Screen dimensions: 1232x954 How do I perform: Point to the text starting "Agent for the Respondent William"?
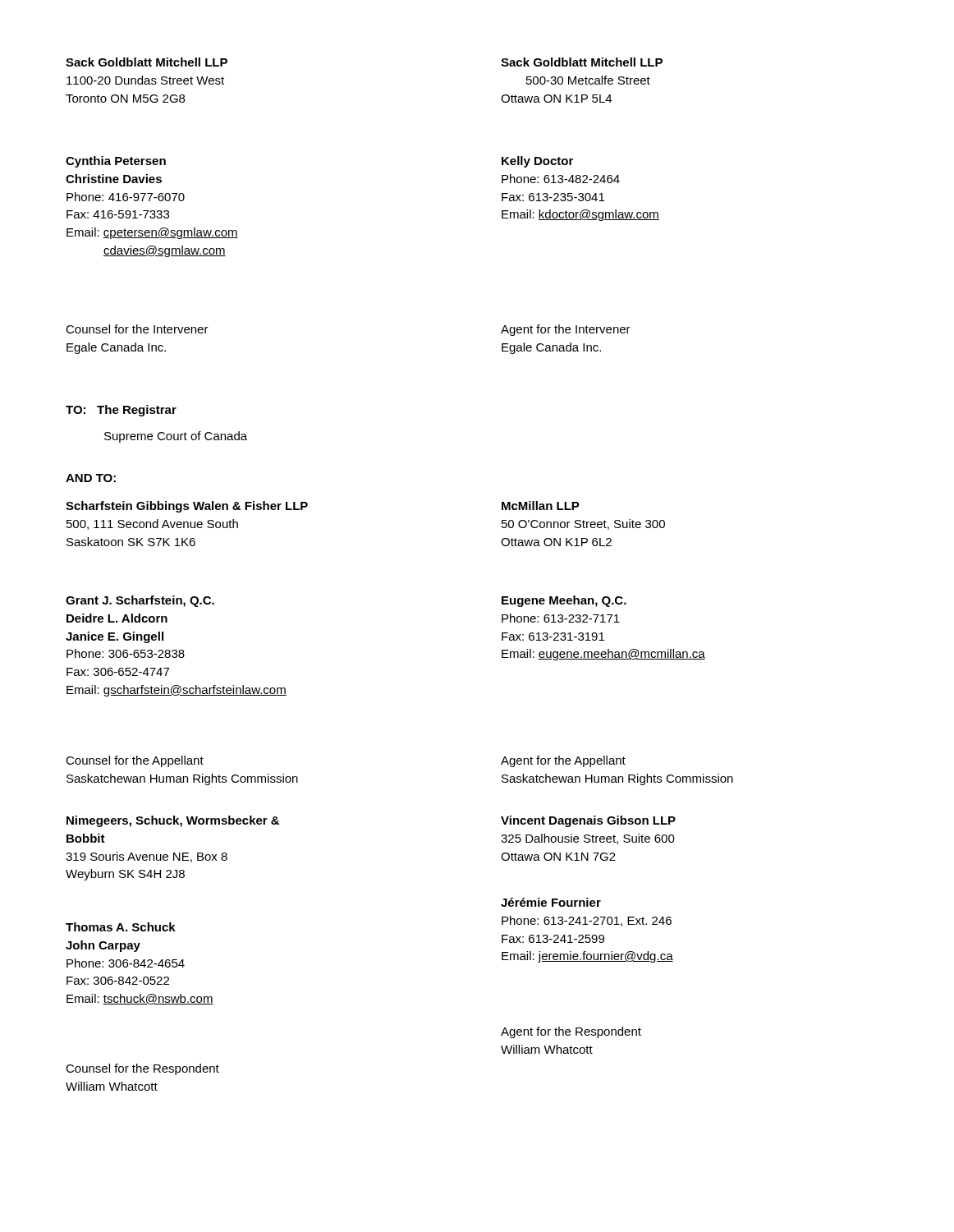pos(571,1032)
